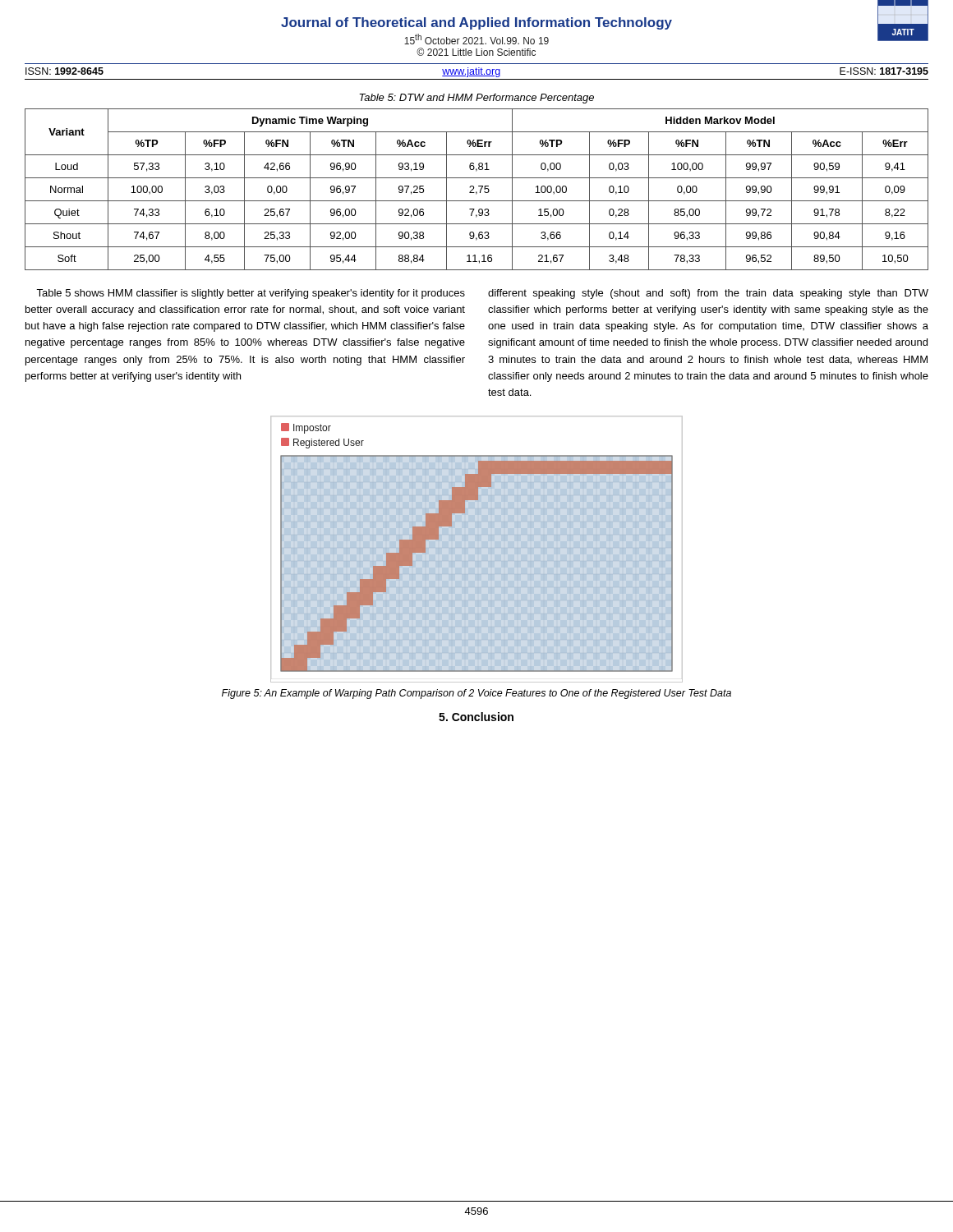Click on the element starting "Table 5: DTW and"

click(476, 97)
